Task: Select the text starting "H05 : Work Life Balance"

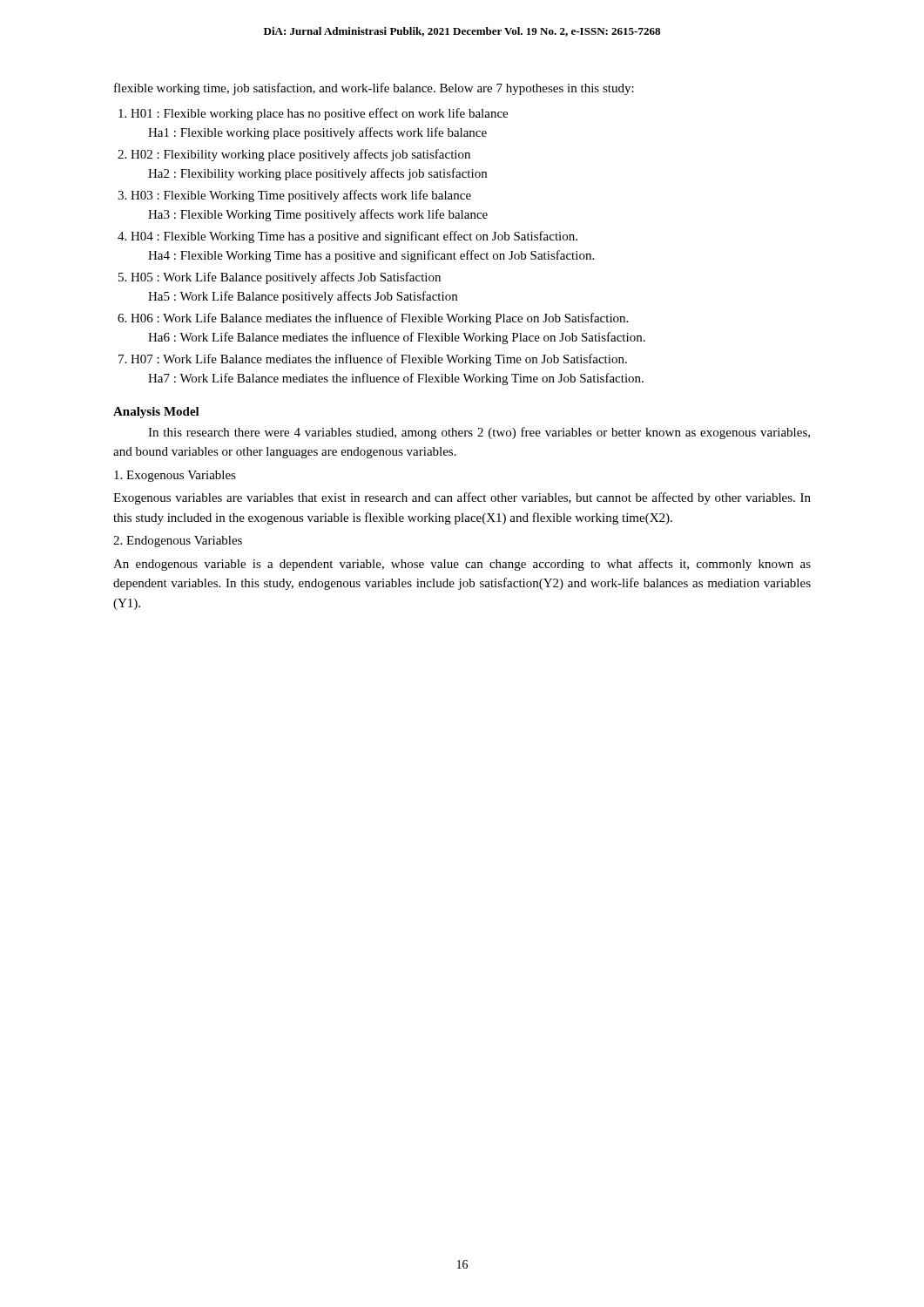Action: [286, 278]
